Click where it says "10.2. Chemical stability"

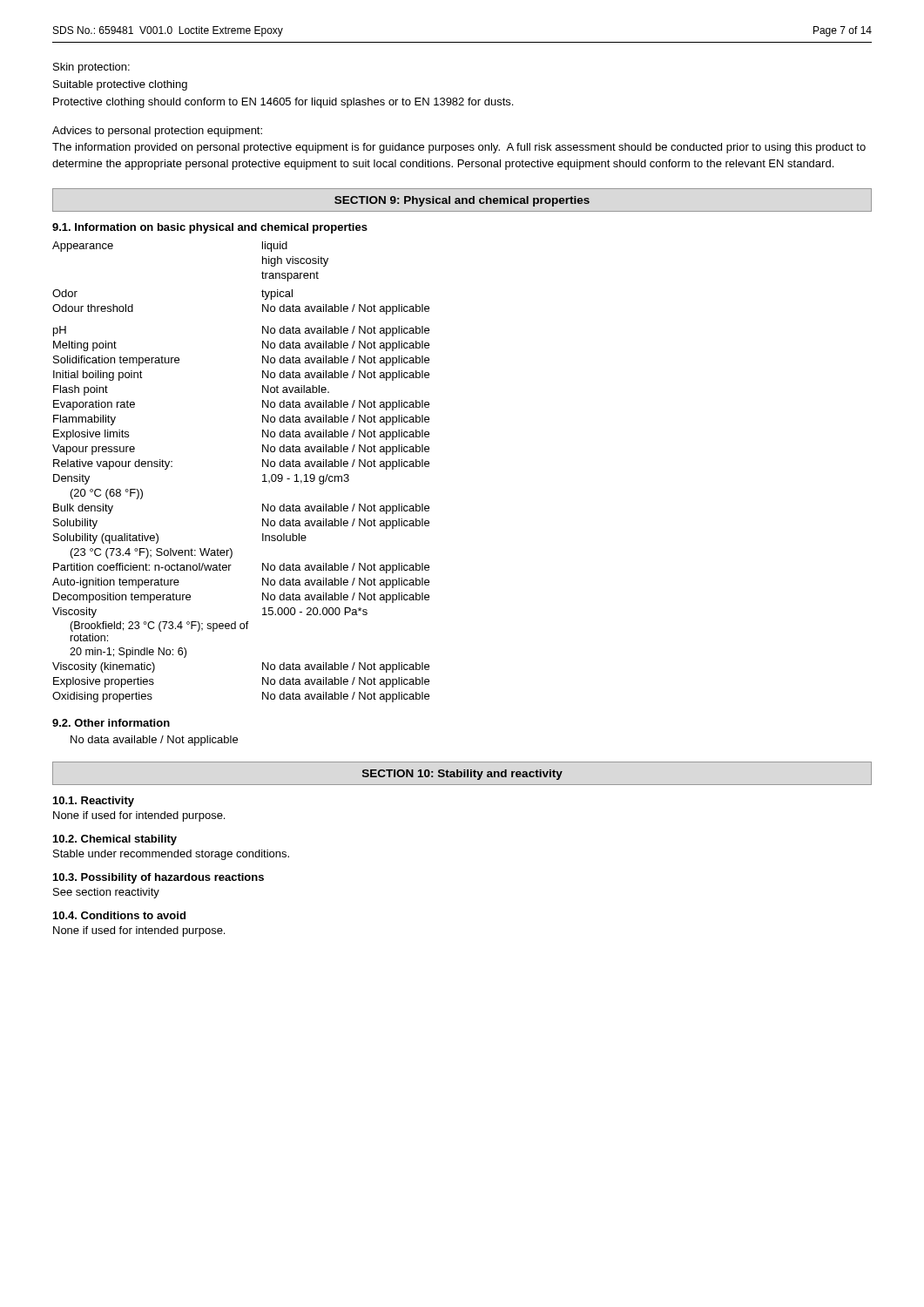click(x=115, y=839)
